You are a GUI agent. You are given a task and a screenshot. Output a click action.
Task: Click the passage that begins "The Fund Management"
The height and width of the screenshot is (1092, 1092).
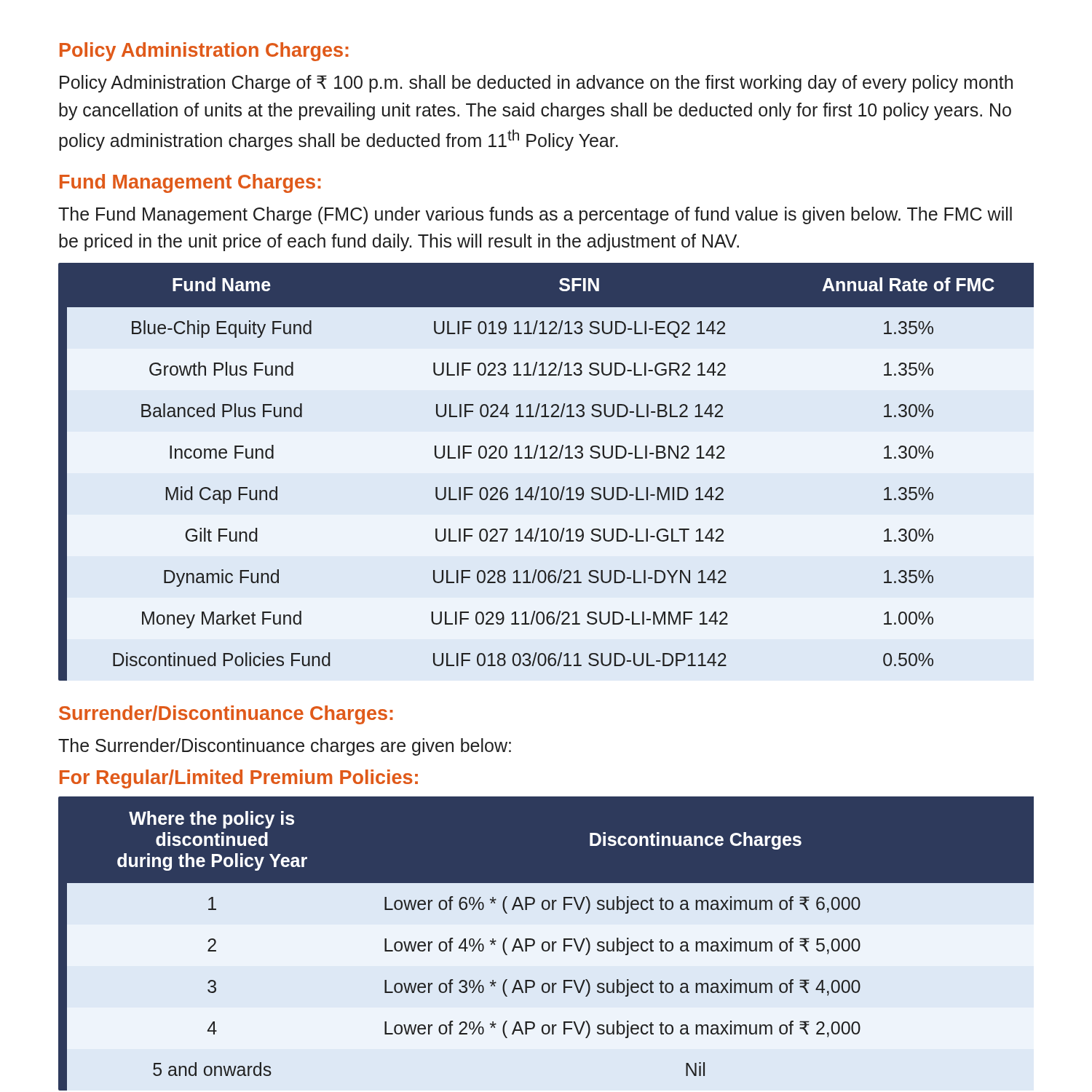pyautogui.click(x=536, y=228)
